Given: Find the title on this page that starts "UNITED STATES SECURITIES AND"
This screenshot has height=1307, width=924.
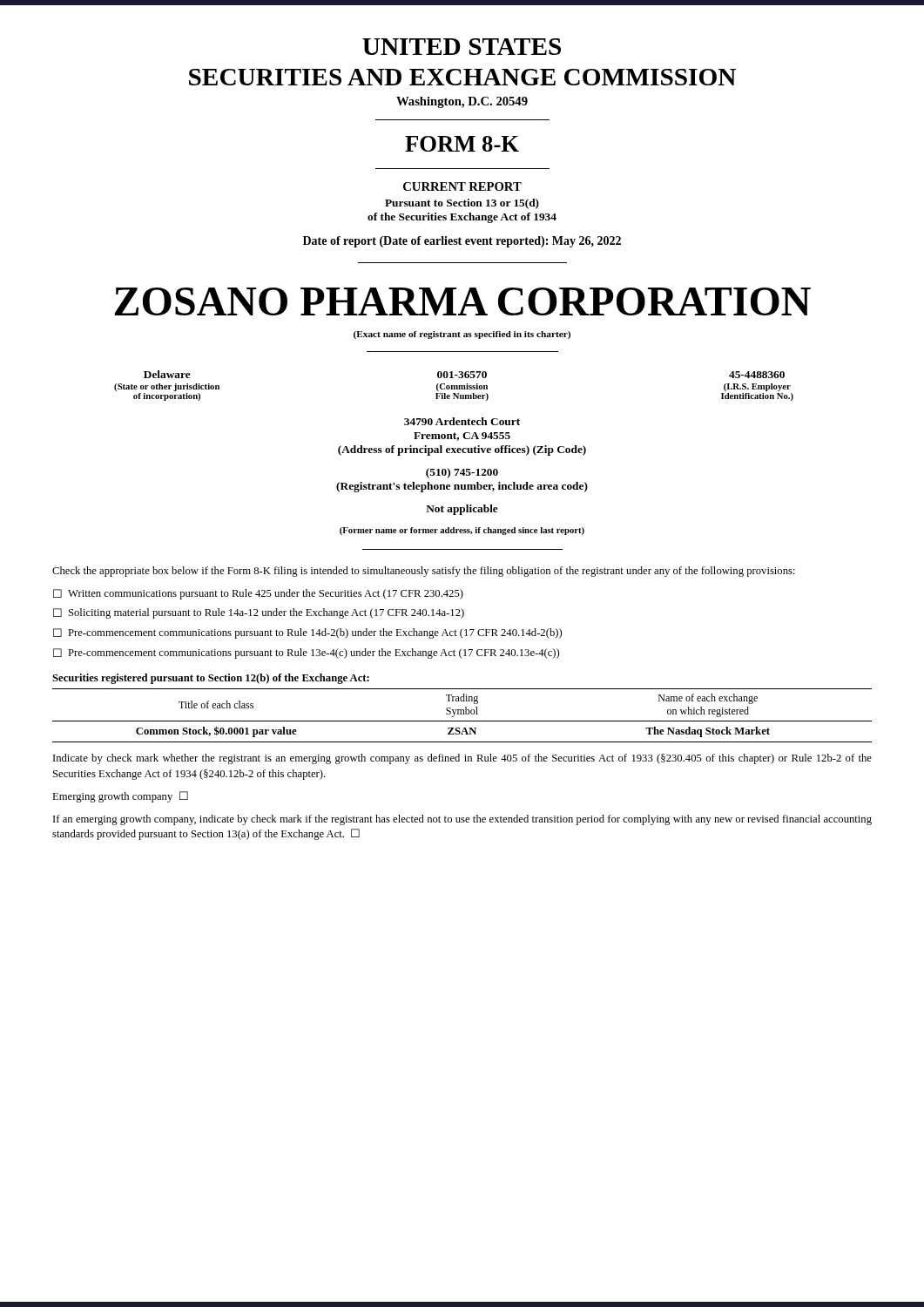Looking at the screenshot, I should coord(462,70).
